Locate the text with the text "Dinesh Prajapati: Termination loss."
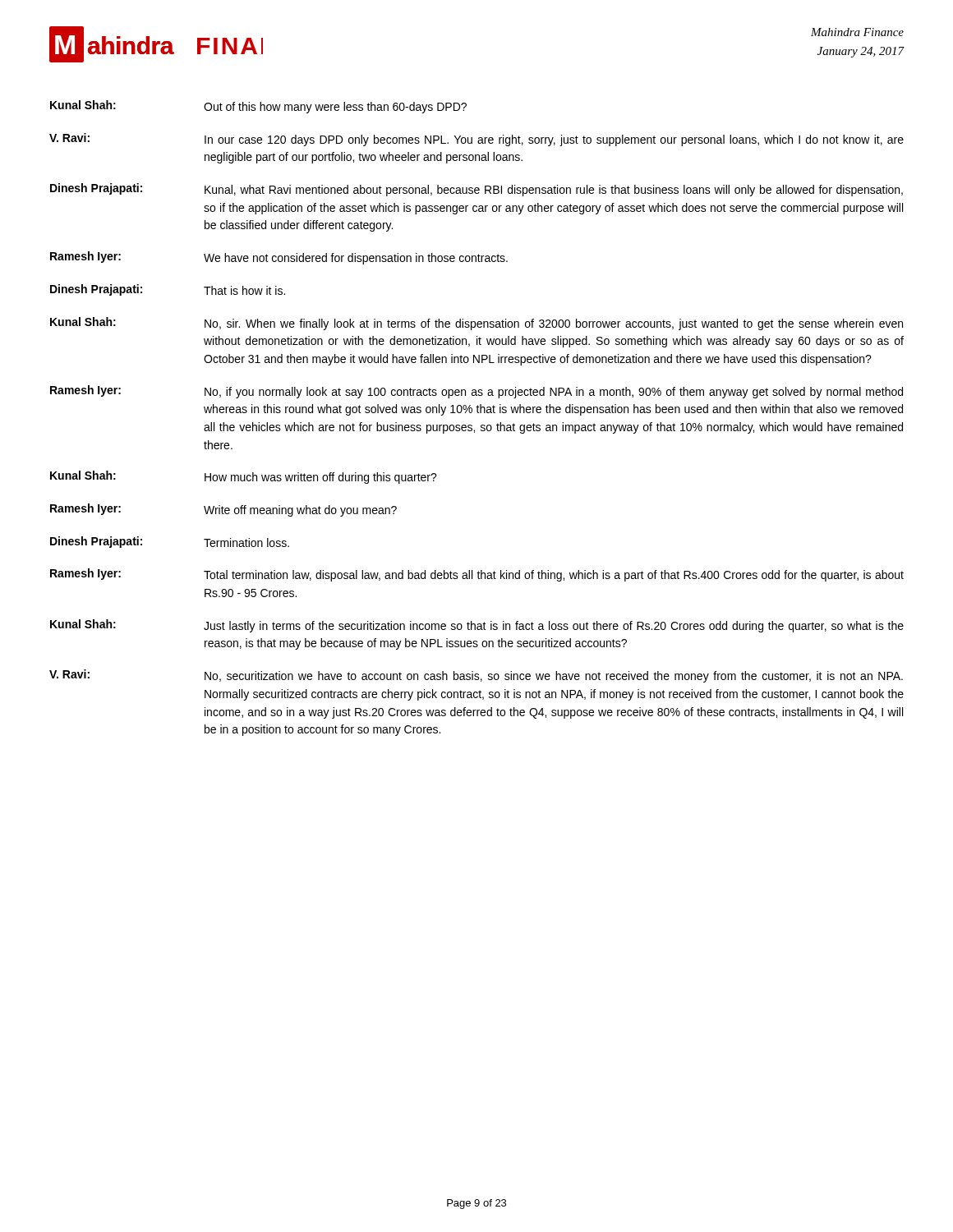The width and height of the screenshot is (953, 1232). (x=95, y=542)
